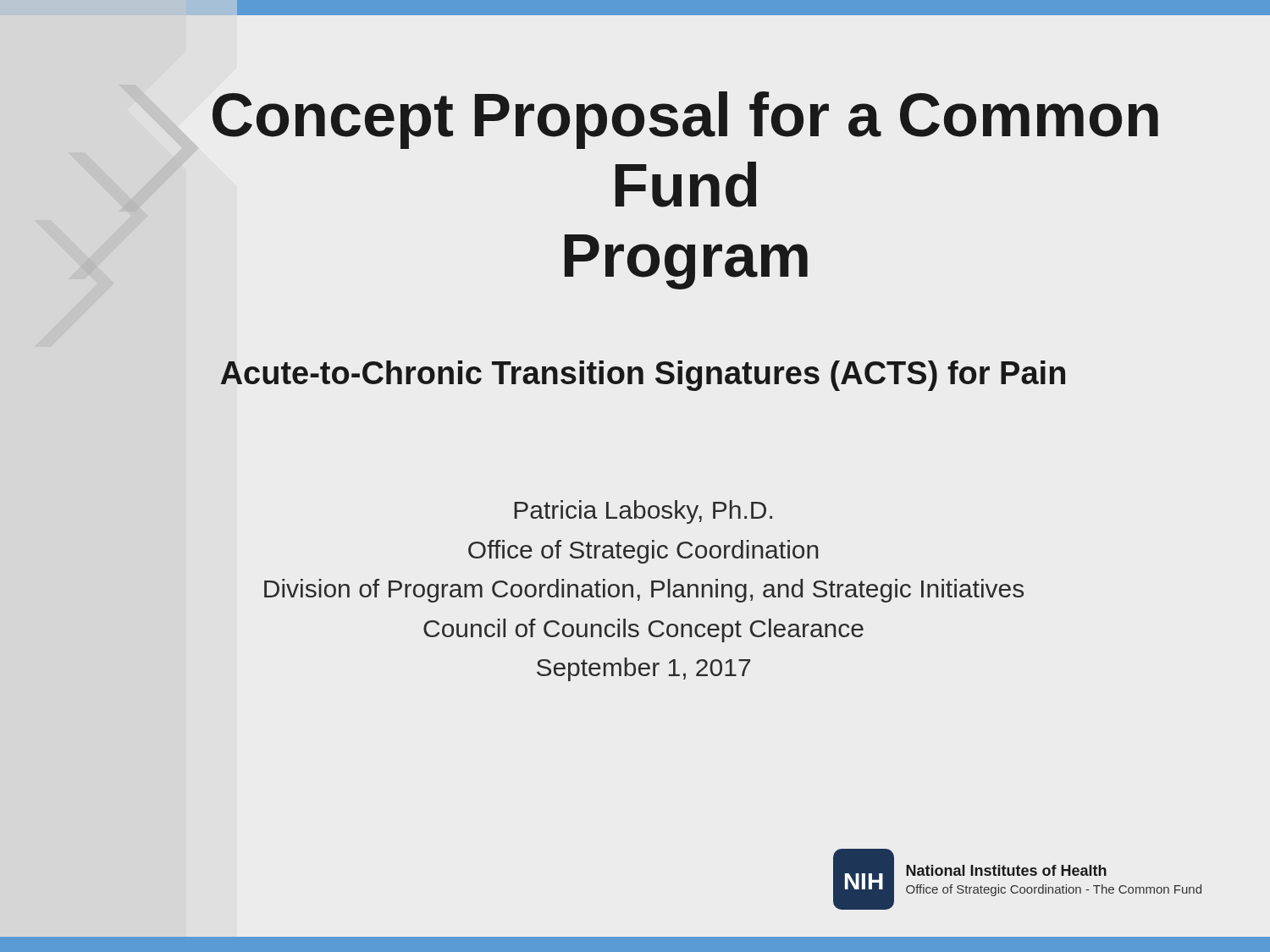The height and width of the screenshot is (952, 1270).
Task: Select a logo
Action: [x=1018, y=879]
